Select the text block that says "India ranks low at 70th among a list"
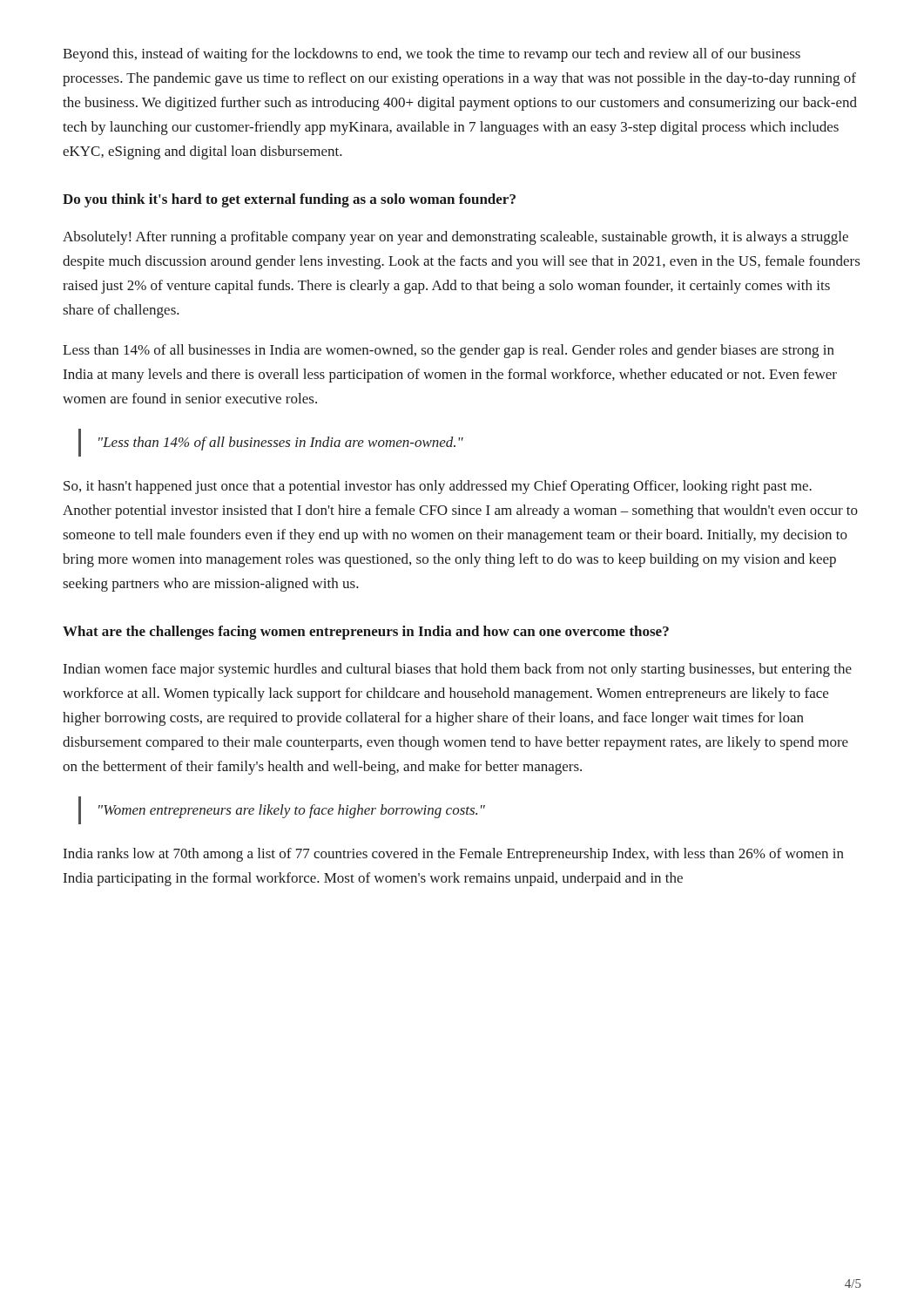The width and height of the screenshot is (924, 1307). coord(462,866)
